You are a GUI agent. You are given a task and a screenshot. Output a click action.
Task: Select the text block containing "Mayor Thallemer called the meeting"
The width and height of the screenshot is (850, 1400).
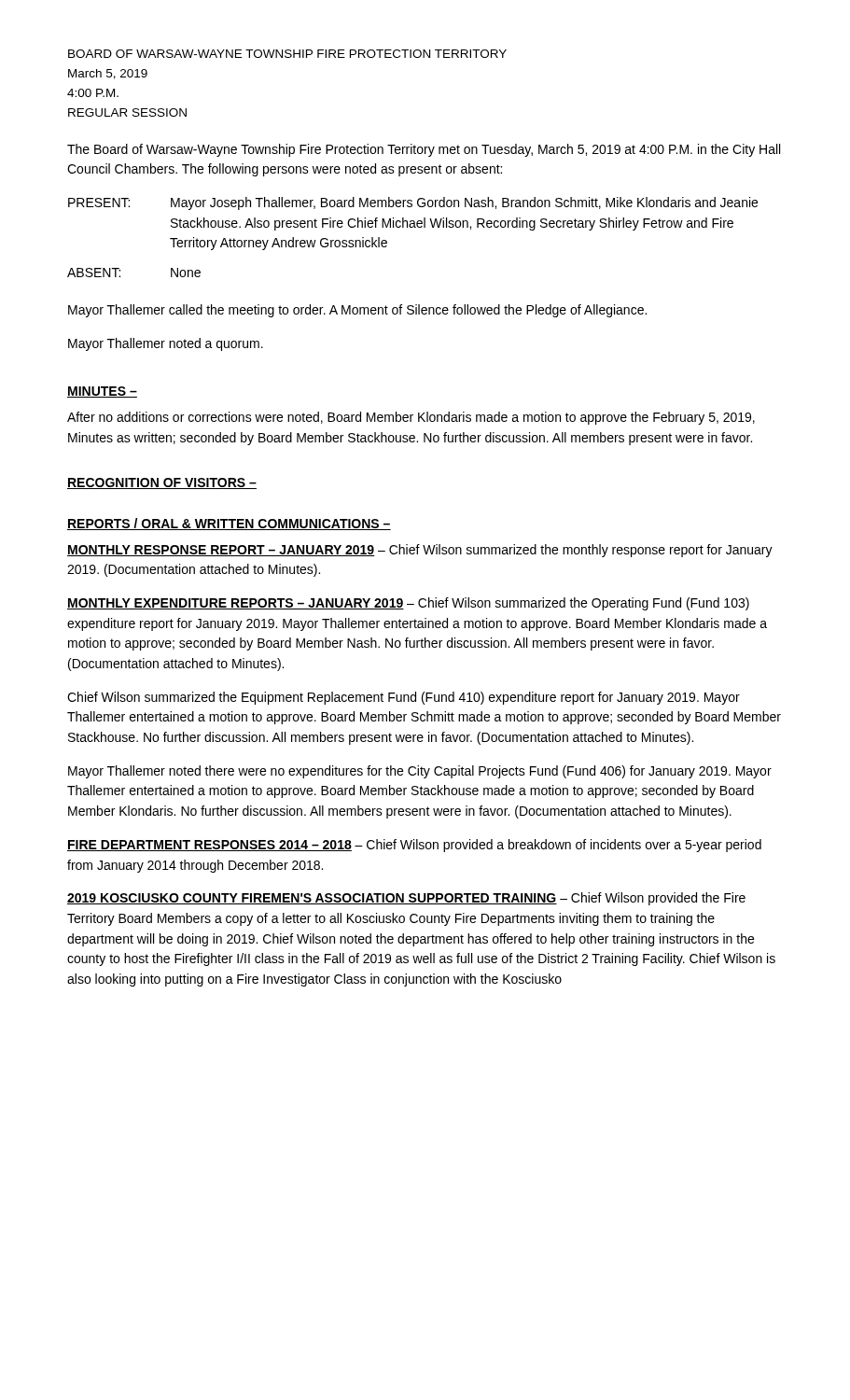tap(425, 310)
